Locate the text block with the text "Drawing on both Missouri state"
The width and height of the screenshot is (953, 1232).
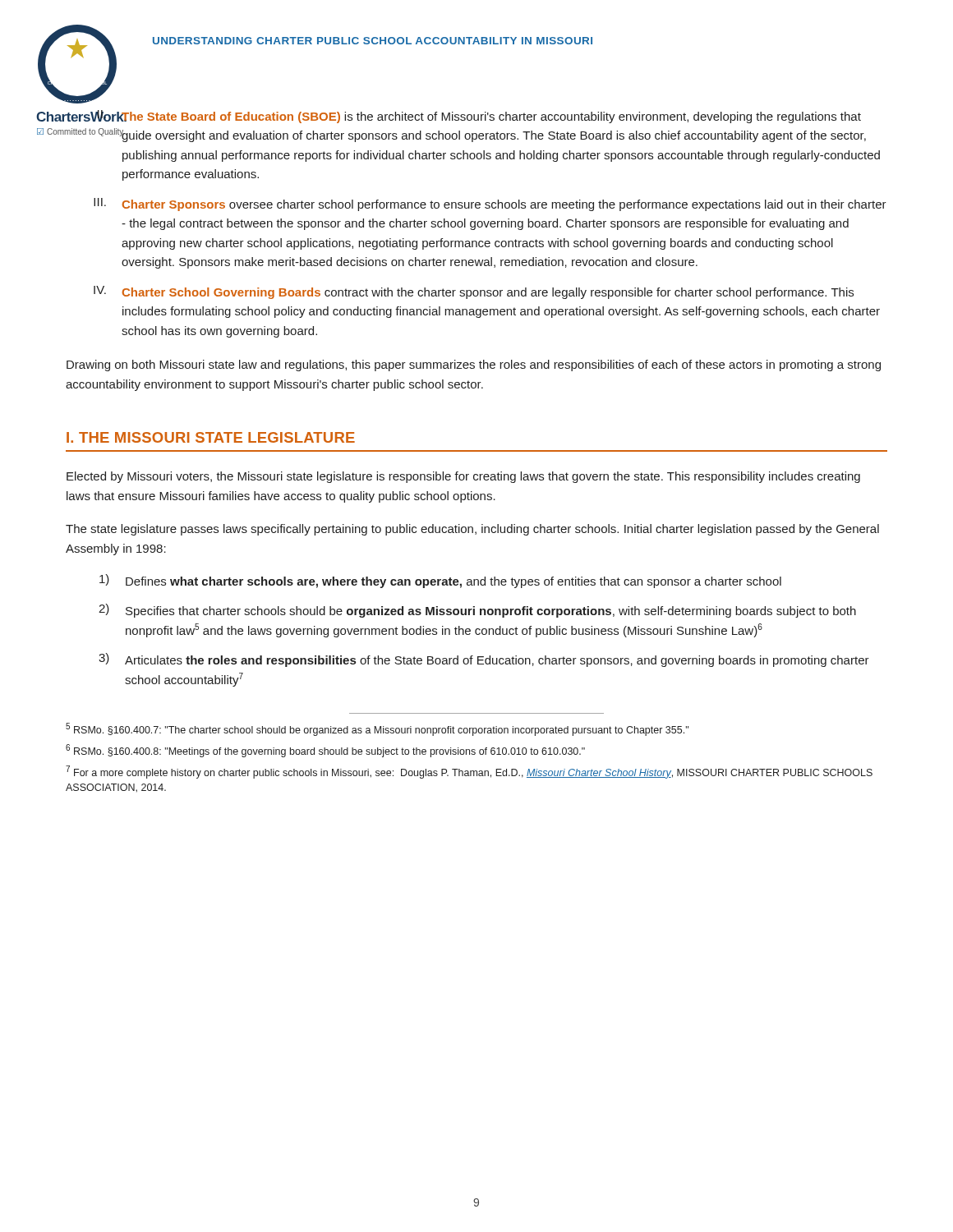(x=474, y=374)
